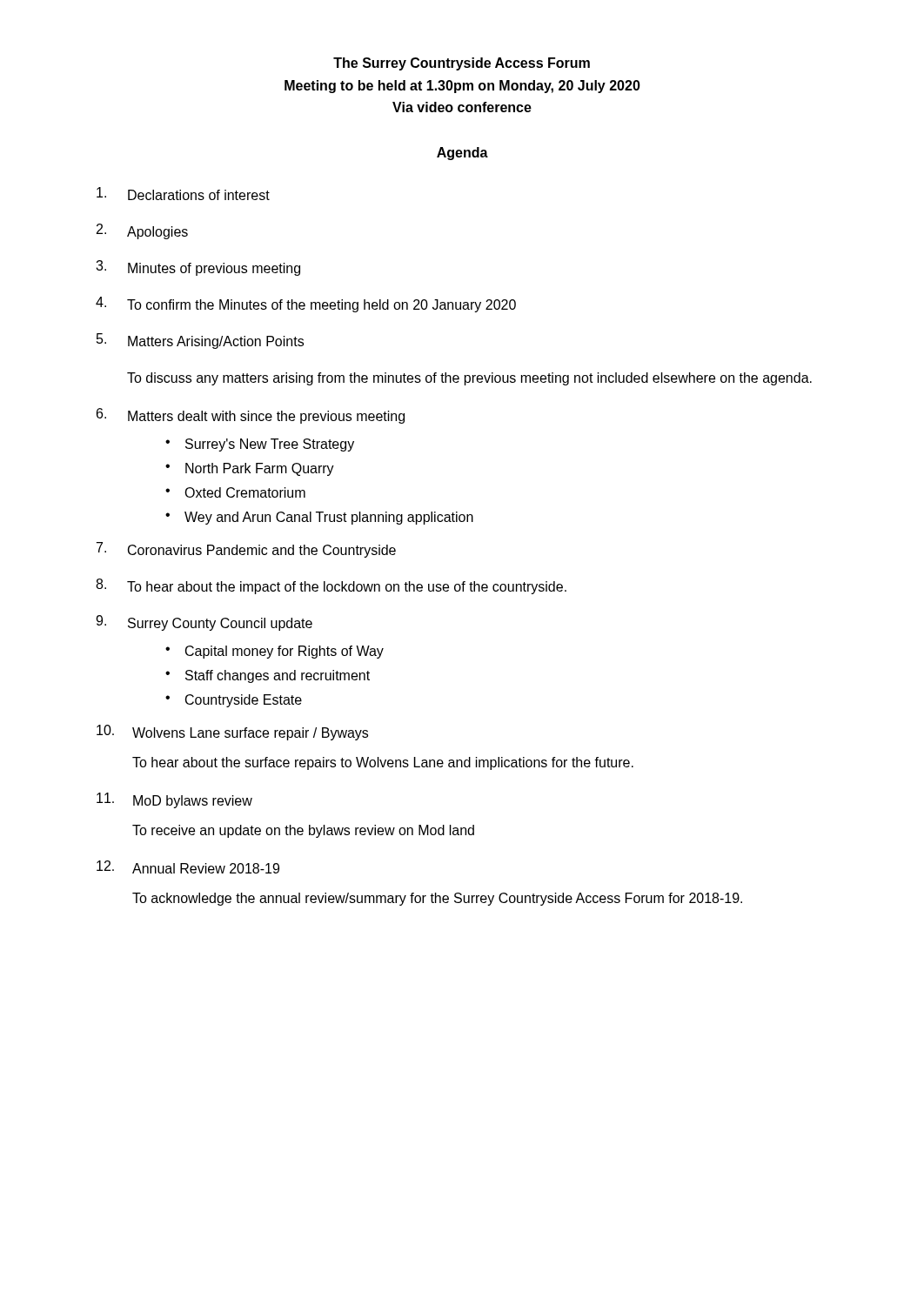Select the text block starting "To receive an update on the bylaws"

(304, 830)
